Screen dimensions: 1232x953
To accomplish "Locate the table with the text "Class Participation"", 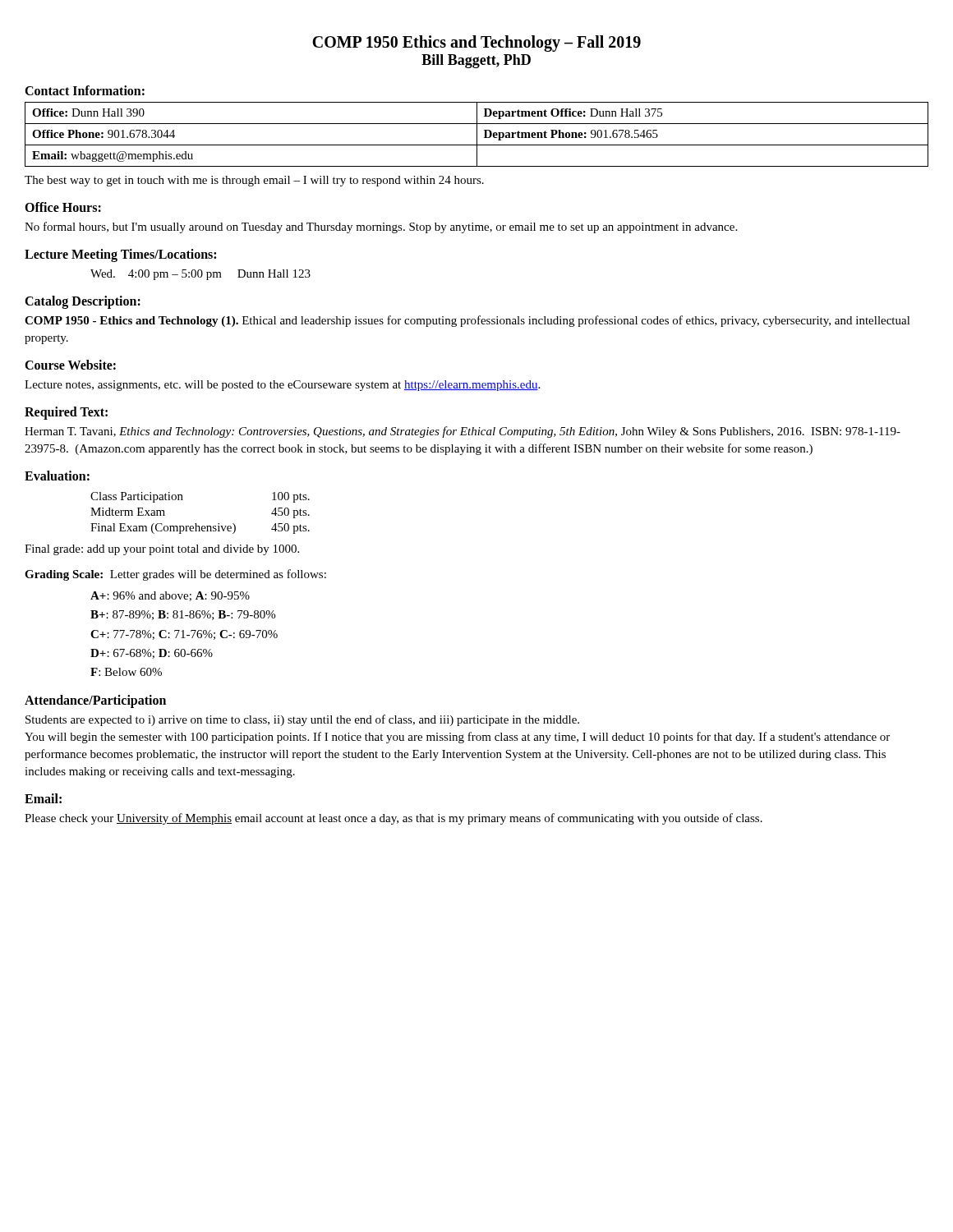I will tap(509, 512).
